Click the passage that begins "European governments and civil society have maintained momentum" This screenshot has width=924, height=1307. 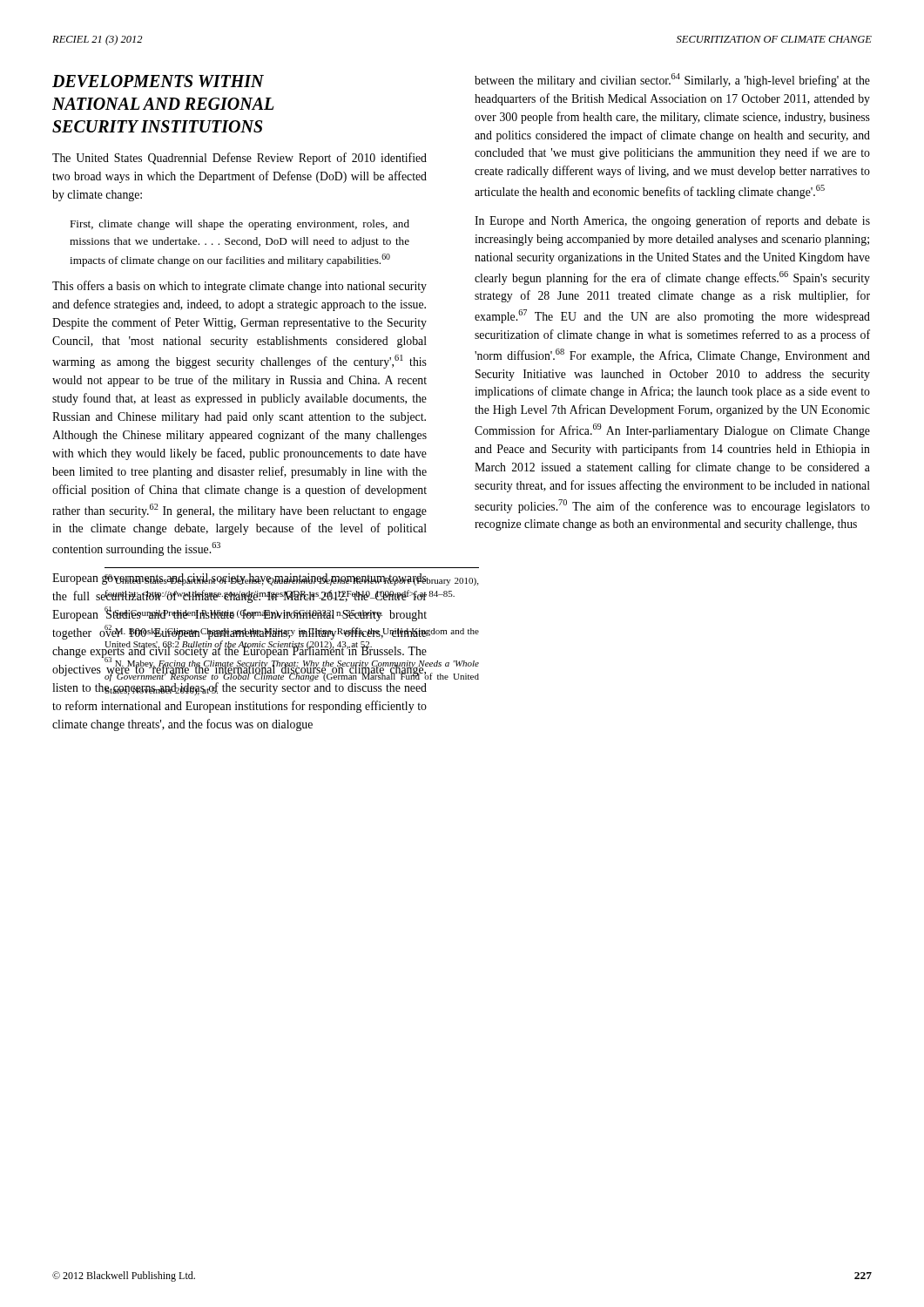[240, 651]
